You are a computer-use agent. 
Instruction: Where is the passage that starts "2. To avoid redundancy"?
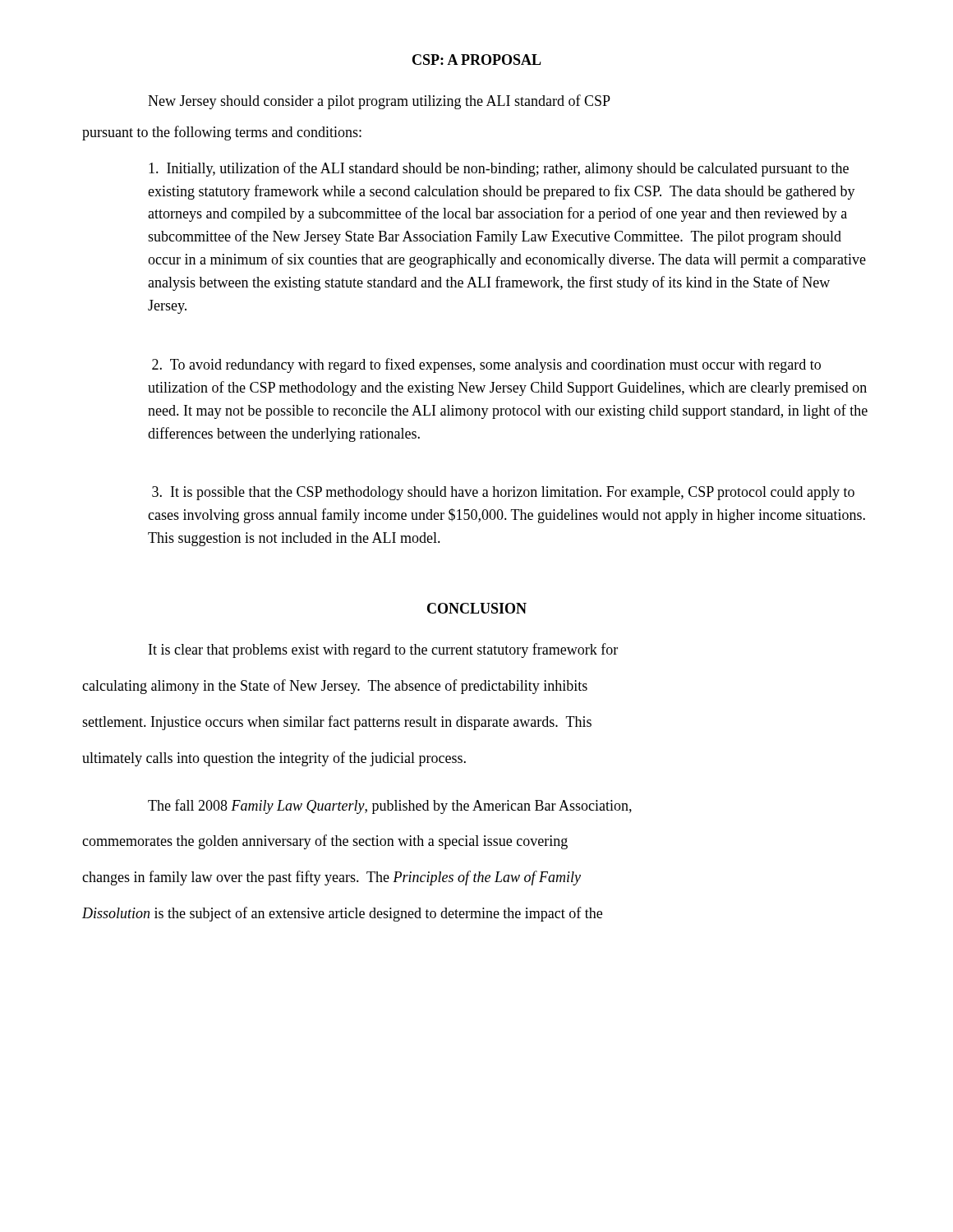508,399
